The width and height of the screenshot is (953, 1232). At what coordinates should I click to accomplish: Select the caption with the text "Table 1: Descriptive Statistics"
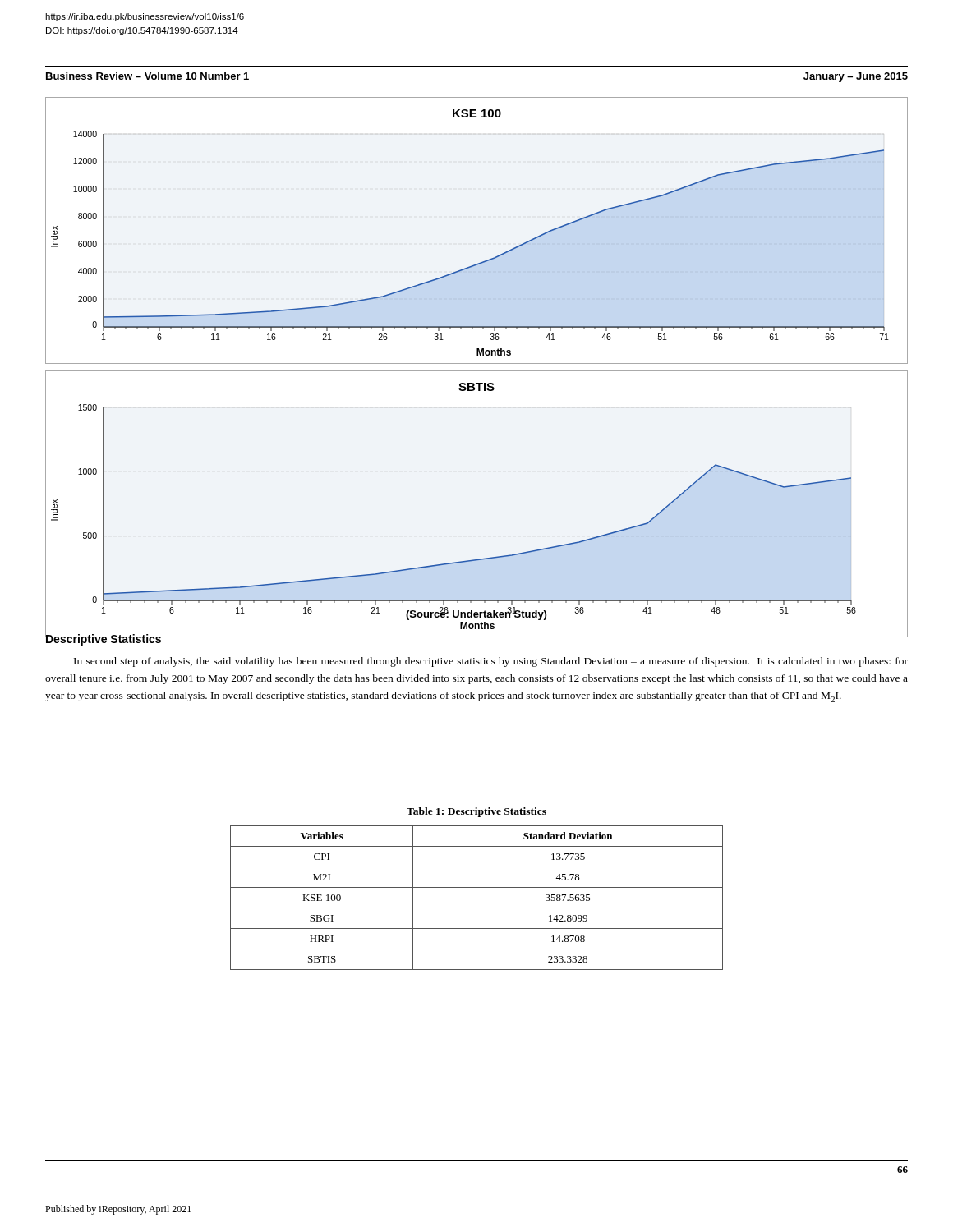coord(476,811)
